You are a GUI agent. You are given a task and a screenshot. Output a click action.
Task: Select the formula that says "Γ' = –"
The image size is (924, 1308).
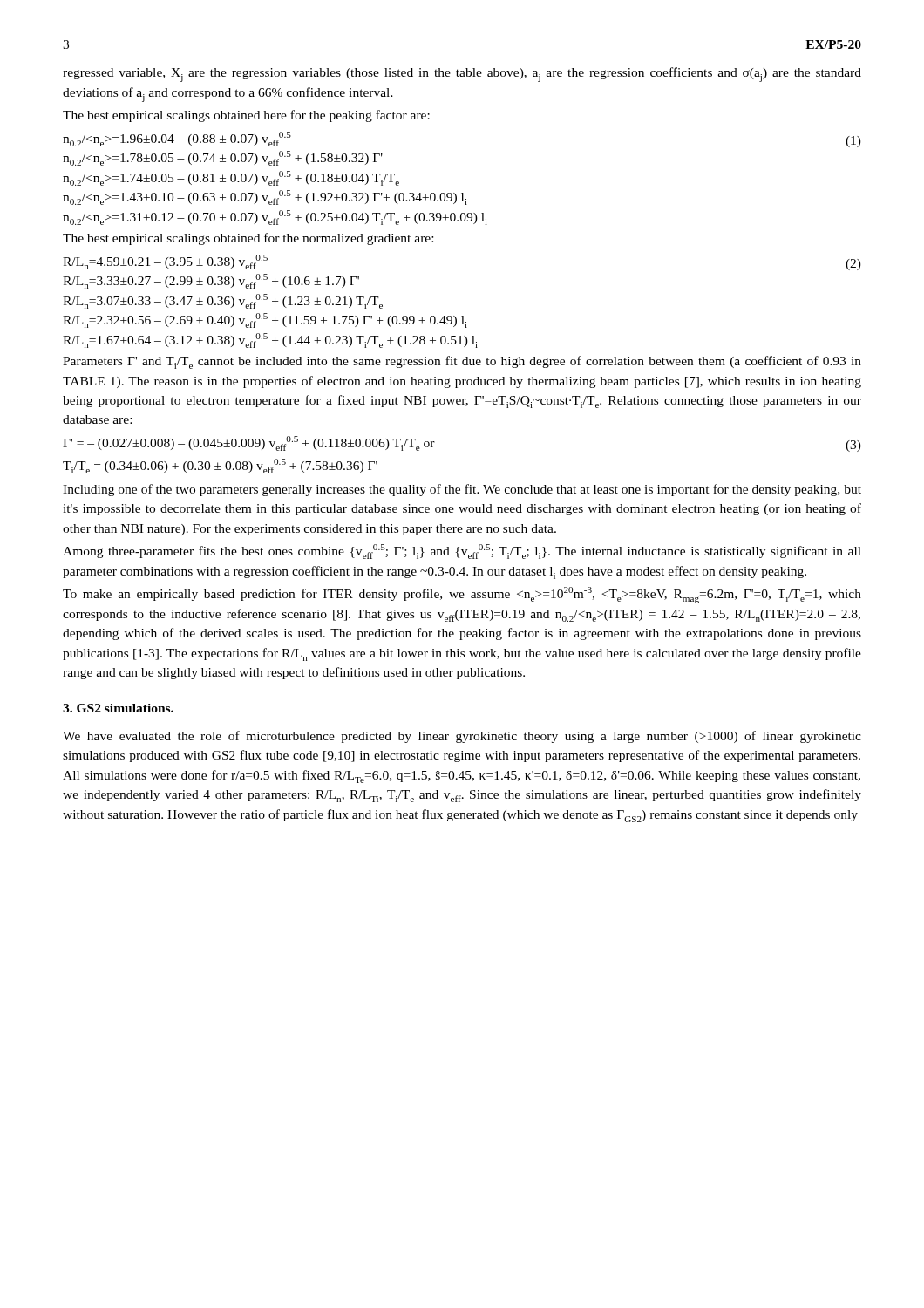pos(249,443)
